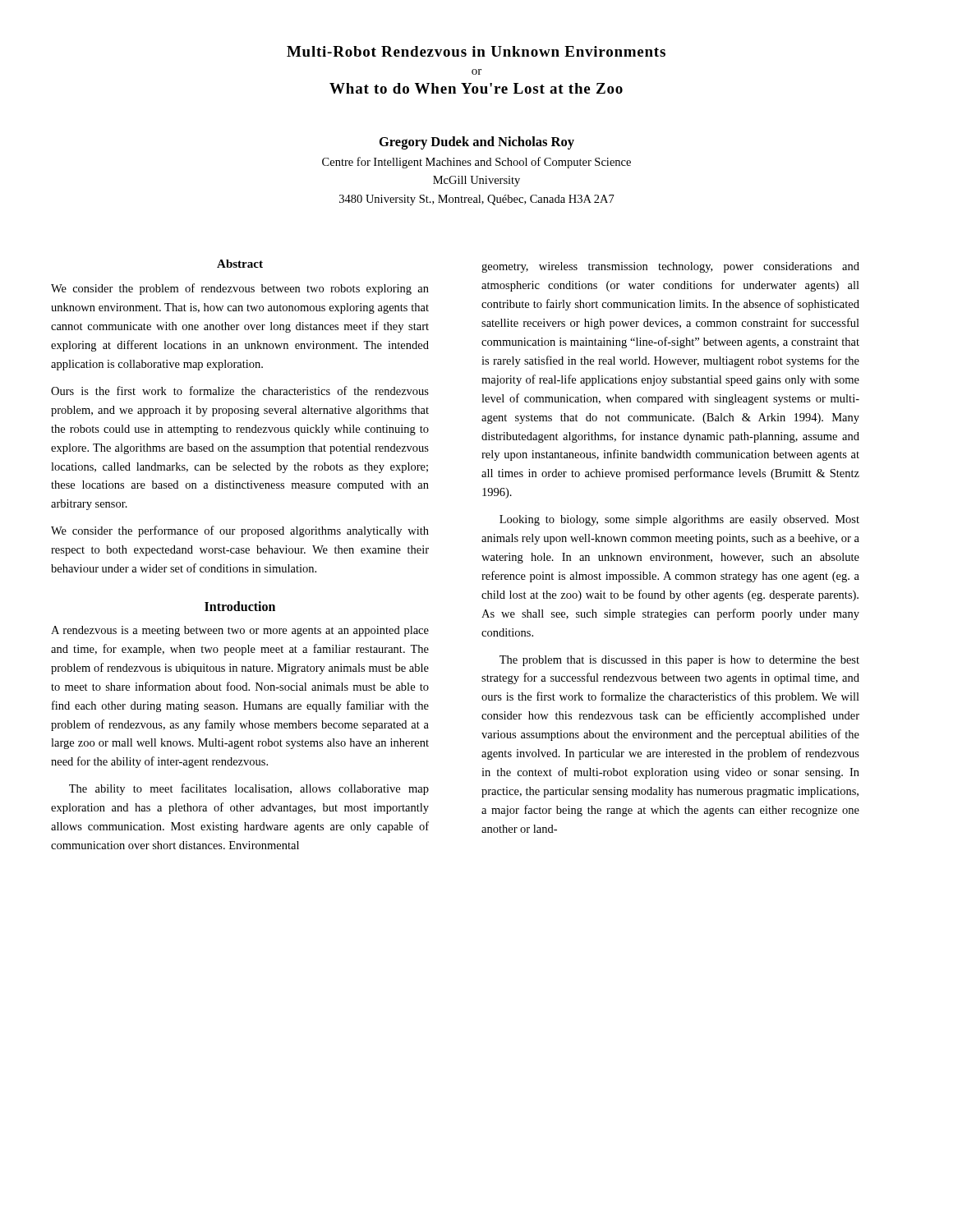Where is the passage that starts "We consider the performance of"?
The image size is (953, 1232).
click(x=240, y=550)
